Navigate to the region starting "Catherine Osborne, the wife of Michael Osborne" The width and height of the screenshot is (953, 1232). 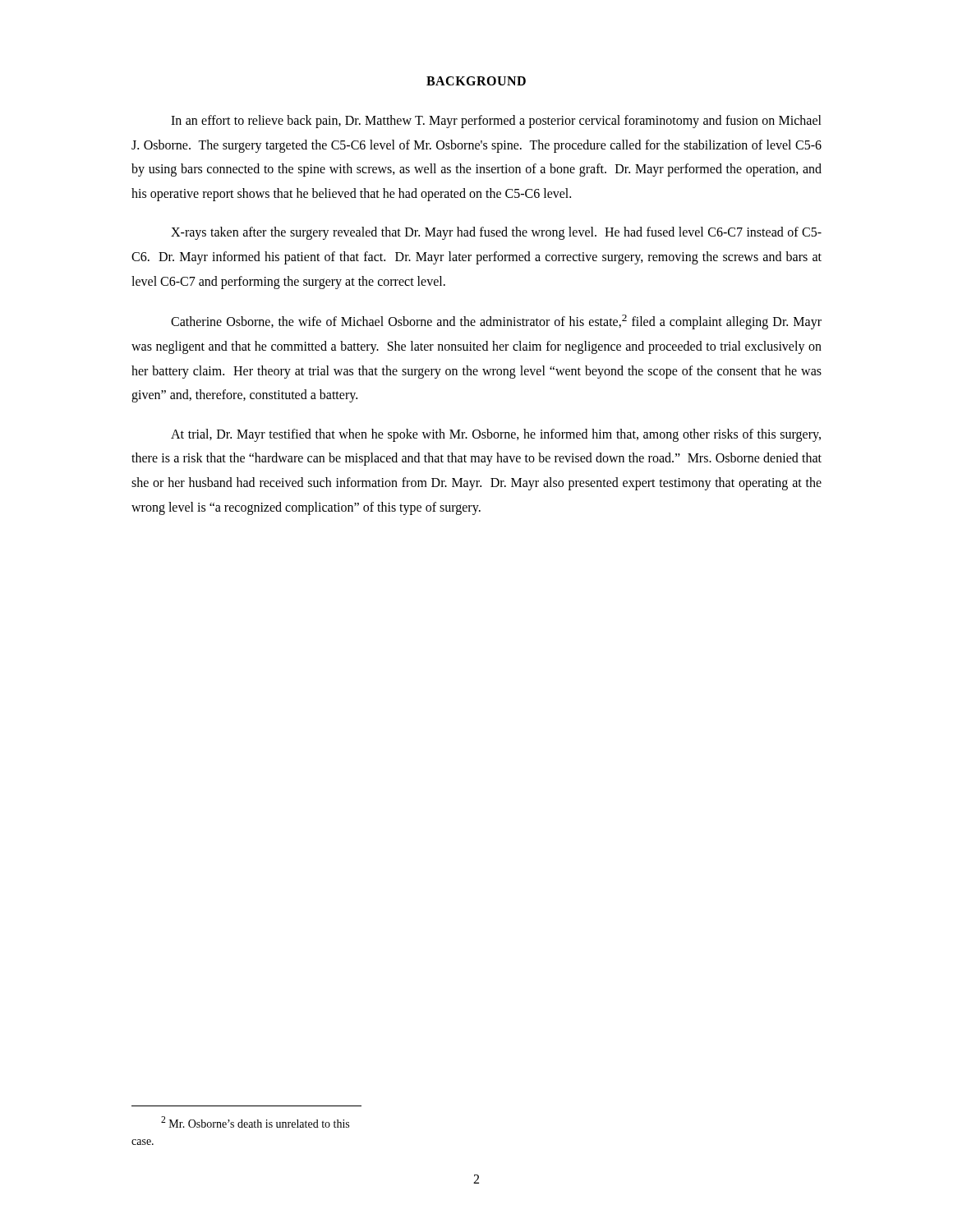click(x=476, y=357)
